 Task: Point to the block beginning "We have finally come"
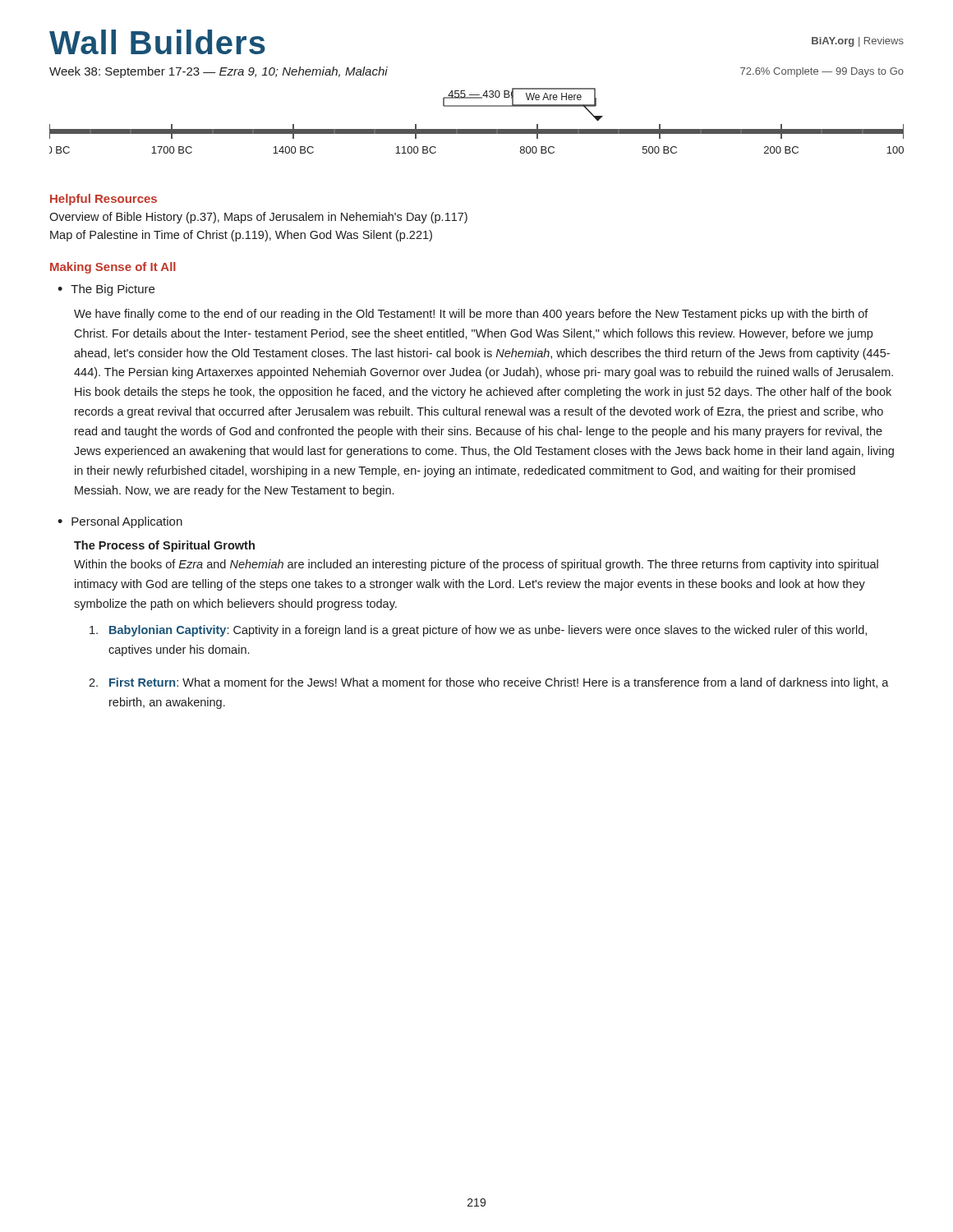tap(484, 402)
